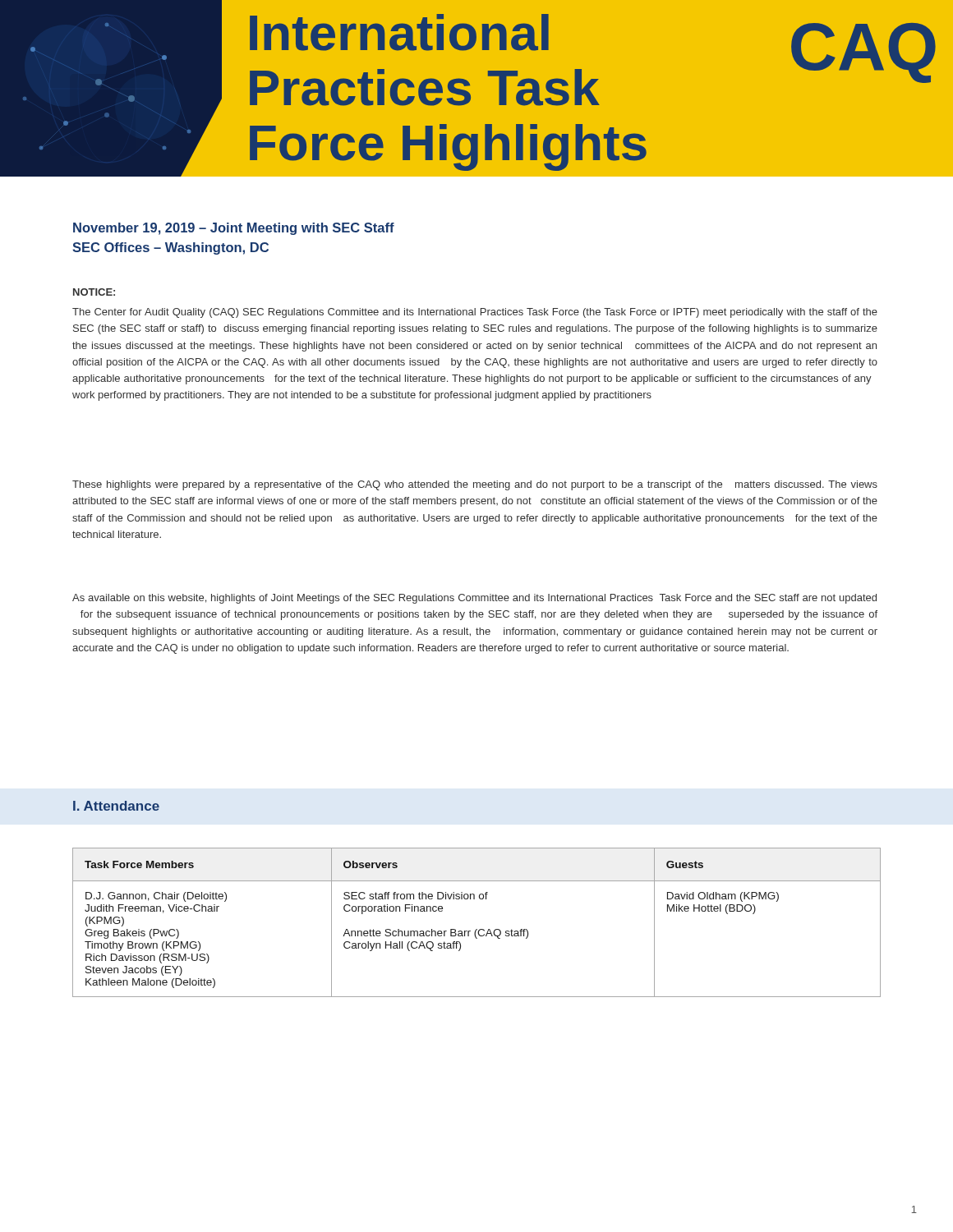This screenshot has height=1232, width=953.
Task: Click on the block starting "I. Attendance"
Action: 116,807
